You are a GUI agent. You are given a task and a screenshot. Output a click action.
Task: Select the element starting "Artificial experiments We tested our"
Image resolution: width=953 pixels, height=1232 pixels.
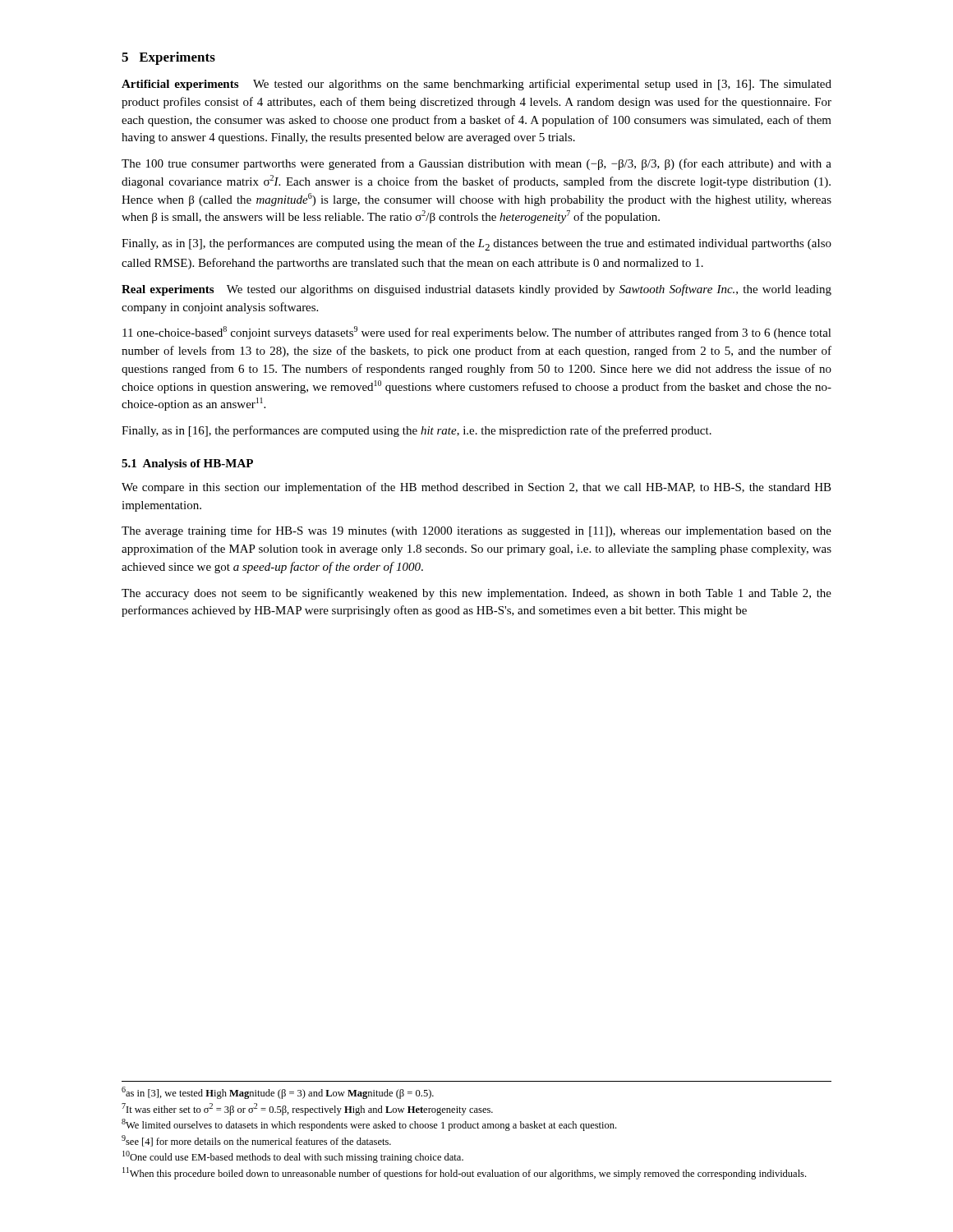click(476, 111)
